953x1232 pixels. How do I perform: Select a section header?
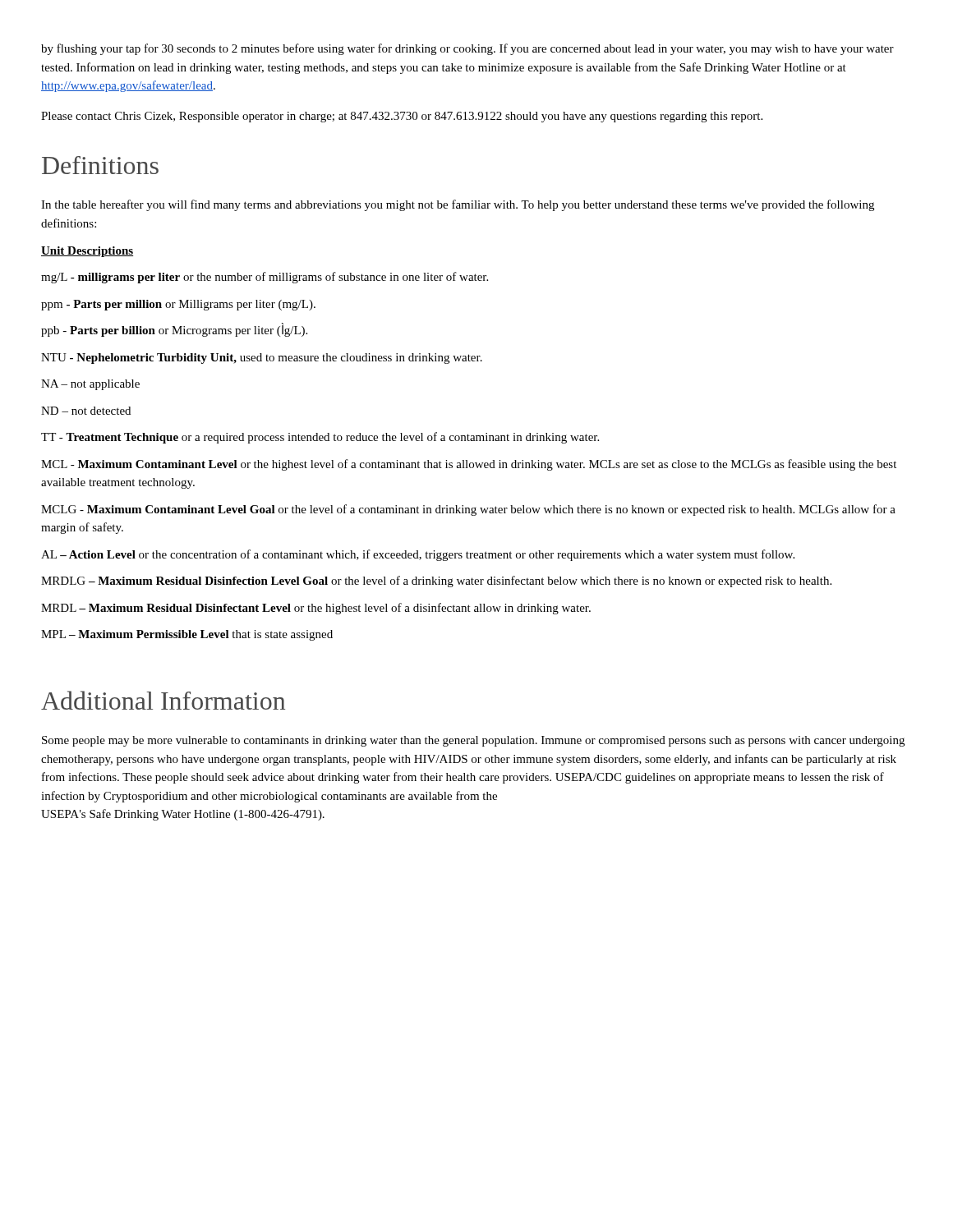click(x=87, y=251)
